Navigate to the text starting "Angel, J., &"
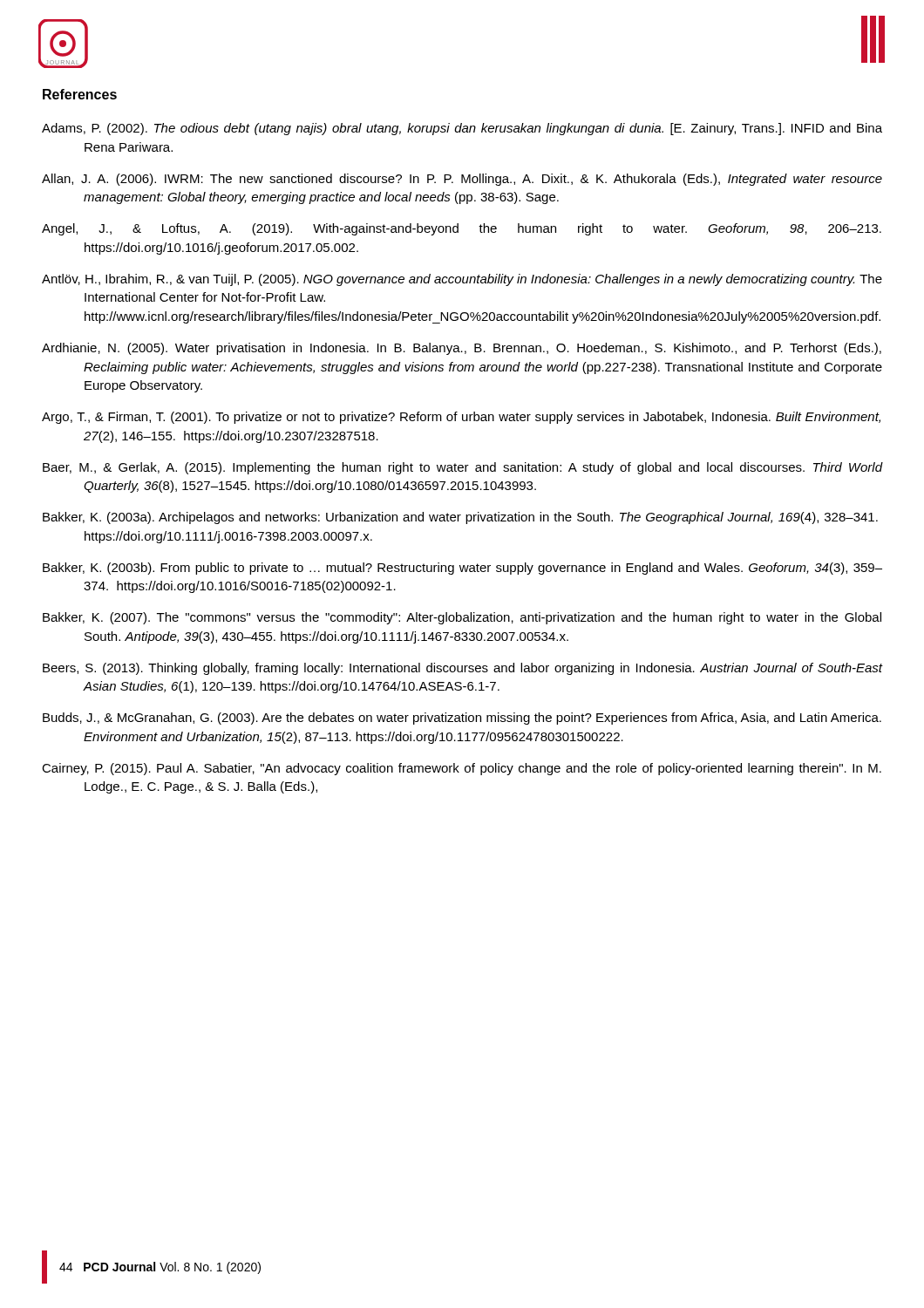The image size is (924, 1308). pyautogui.click(x=462, y=238)
